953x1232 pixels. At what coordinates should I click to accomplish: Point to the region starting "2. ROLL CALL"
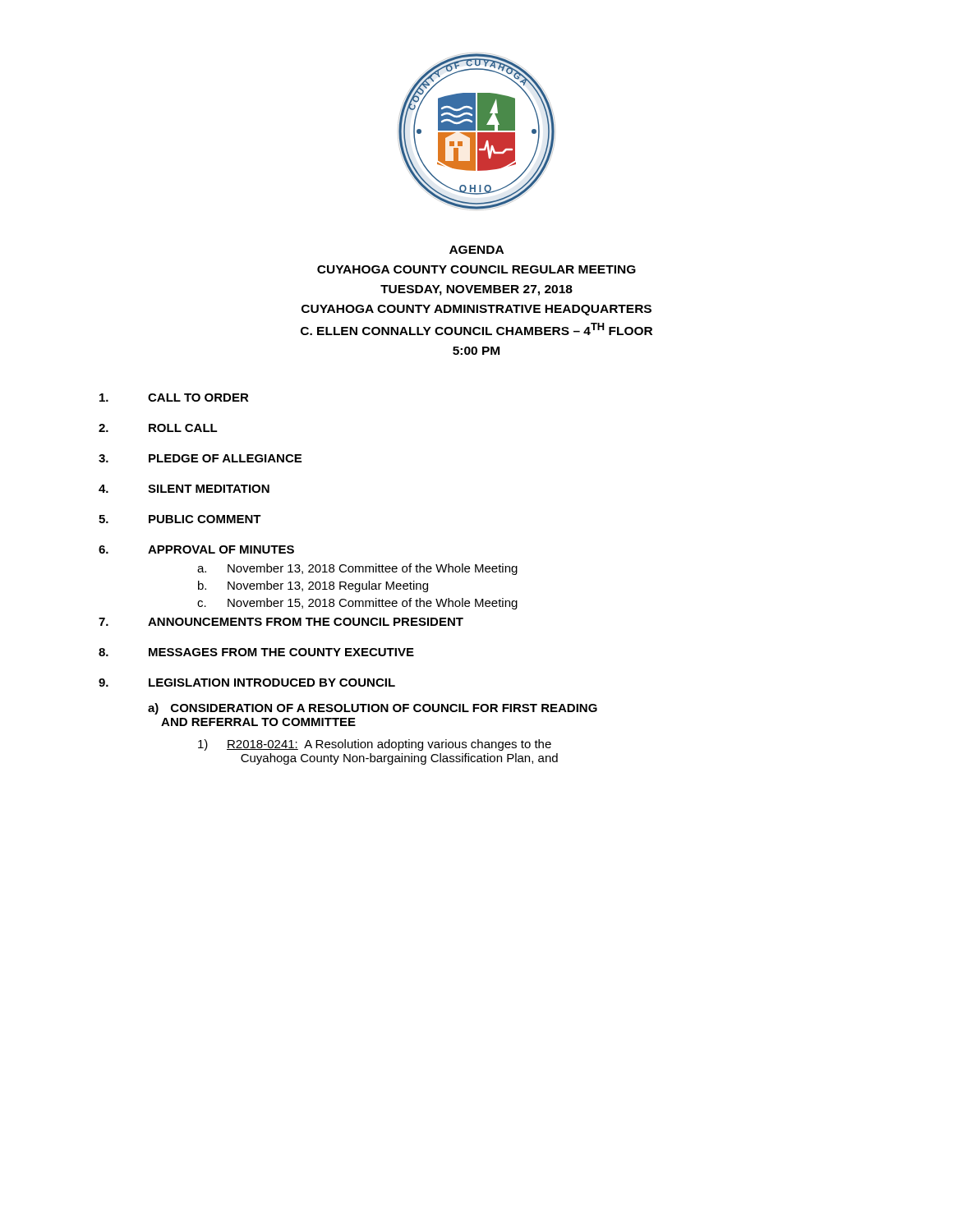[158, 428]
